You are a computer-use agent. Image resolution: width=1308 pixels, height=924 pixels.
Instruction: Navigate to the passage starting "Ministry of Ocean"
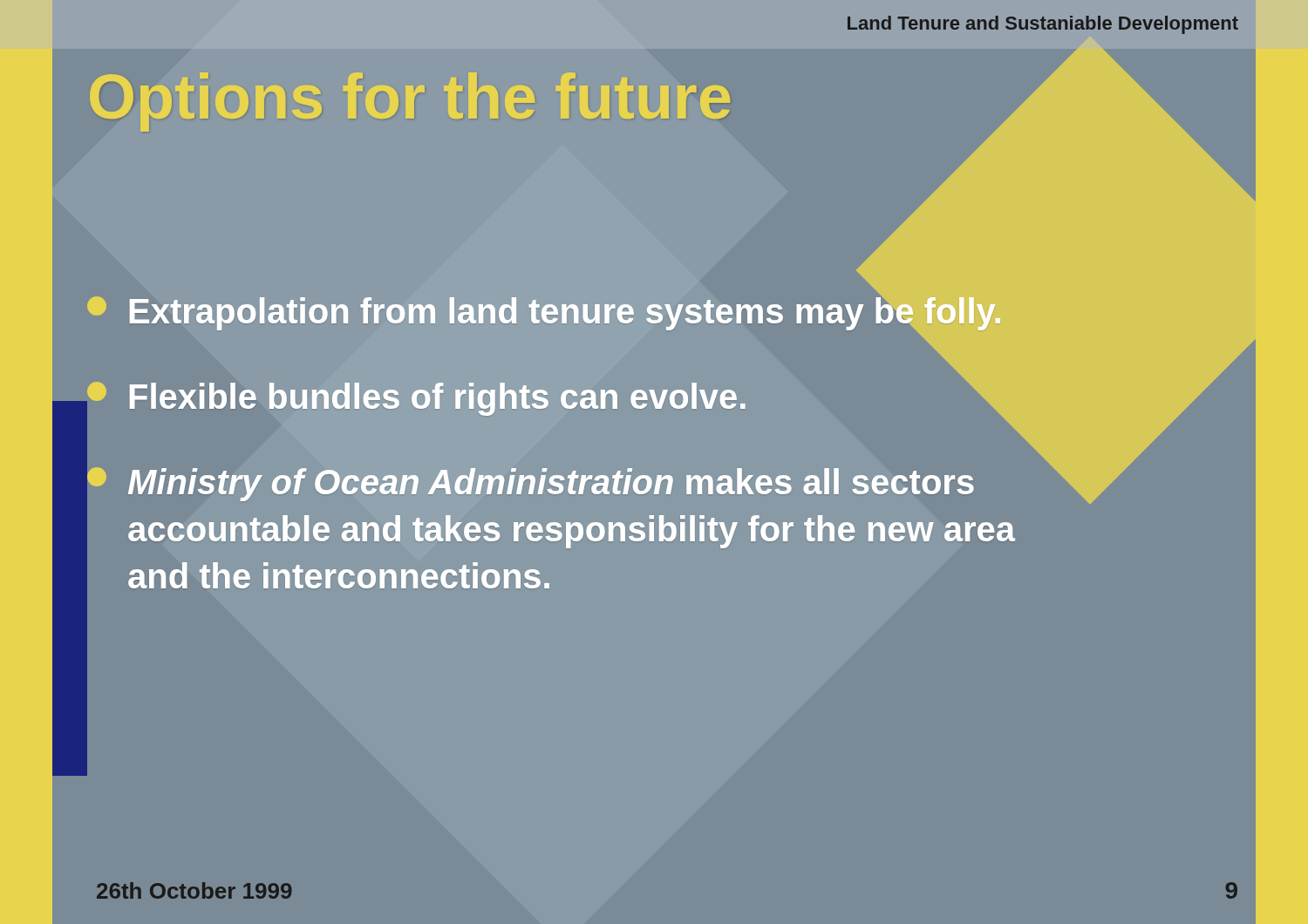pos(558,529)
